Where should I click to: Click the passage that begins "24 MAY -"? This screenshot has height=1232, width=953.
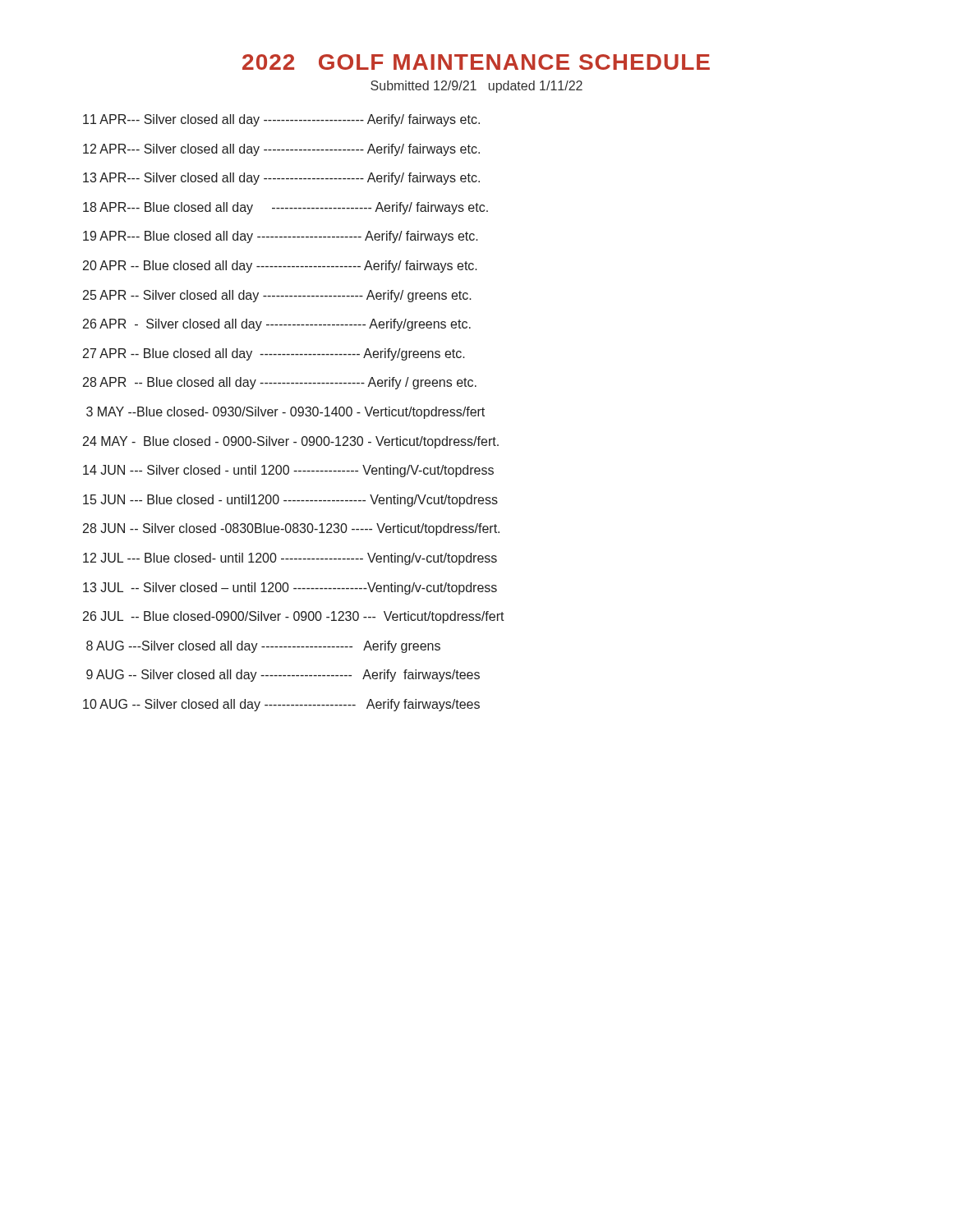point(291,441)
